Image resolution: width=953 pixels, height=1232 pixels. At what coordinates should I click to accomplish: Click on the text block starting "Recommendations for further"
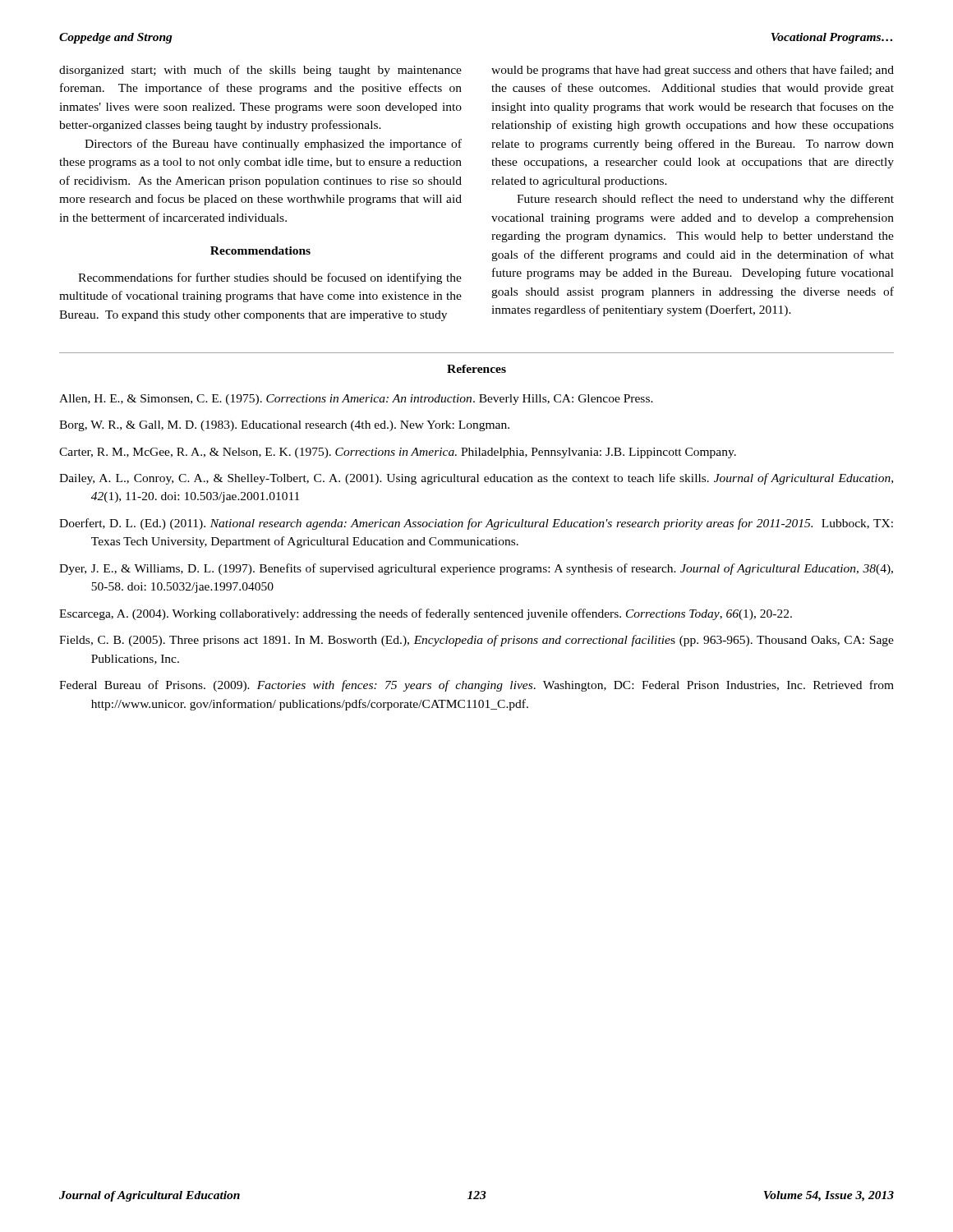[260, 296]
